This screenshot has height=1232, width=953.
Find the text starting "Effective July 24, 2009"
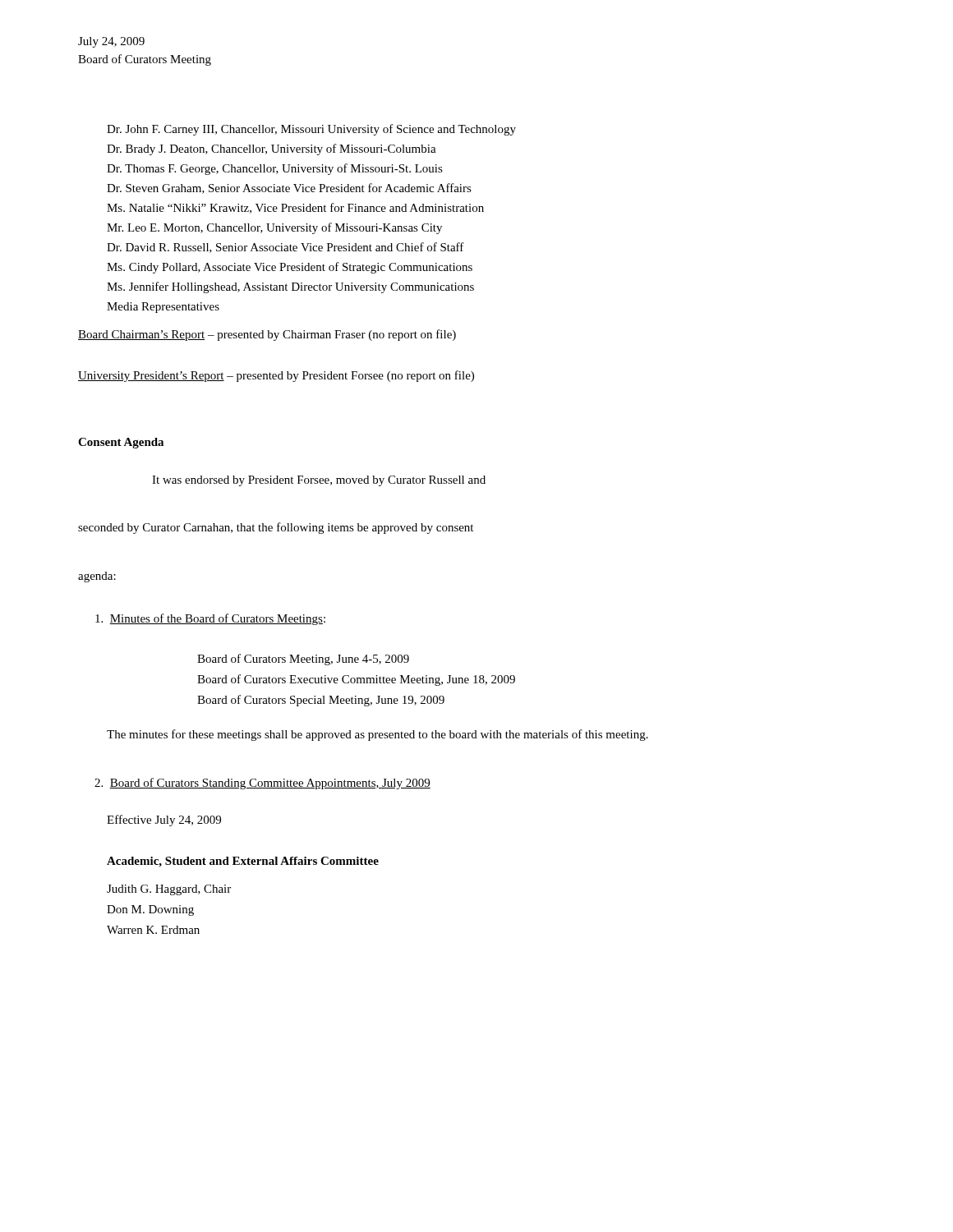coord(164,820)
